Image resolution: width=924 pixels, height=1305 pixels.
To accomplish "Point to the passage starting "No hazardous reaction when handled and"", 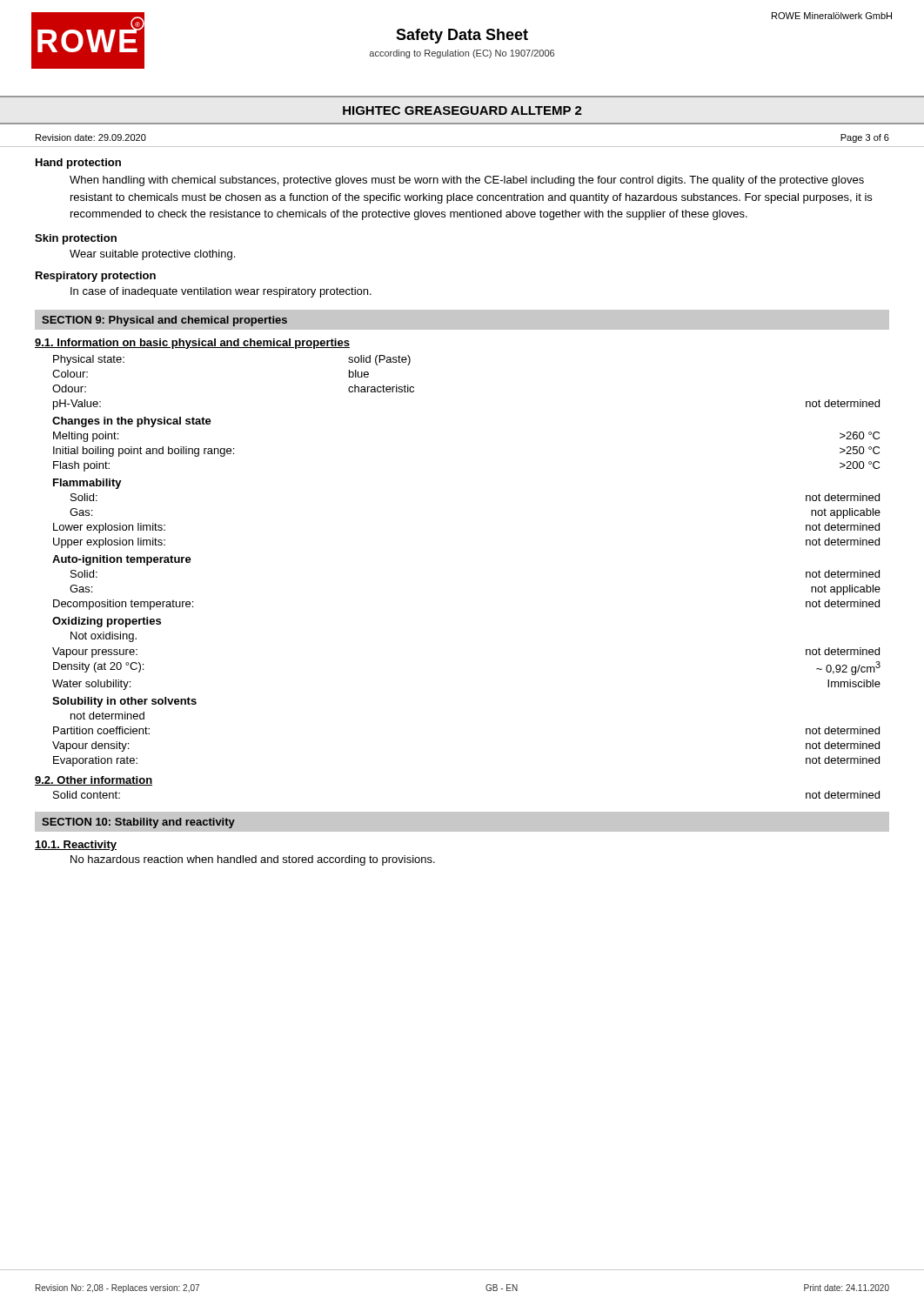I will [x=253, y=859].
